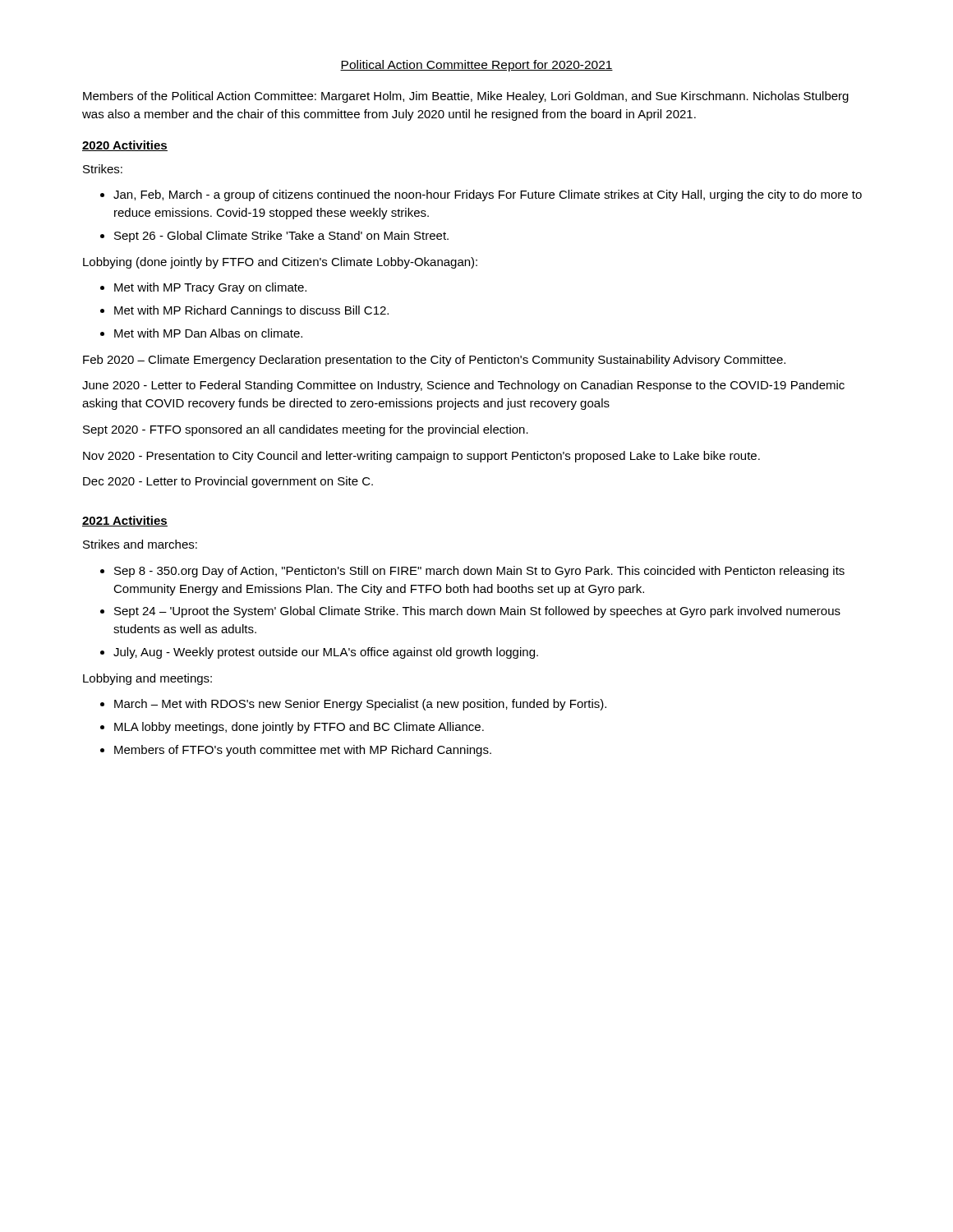Find the block on this page that starts "Lobbying (done jointly by FTFO and Citizen's Climate"
This screenshot has width=953, height=1232.
(x=280, y=261)
